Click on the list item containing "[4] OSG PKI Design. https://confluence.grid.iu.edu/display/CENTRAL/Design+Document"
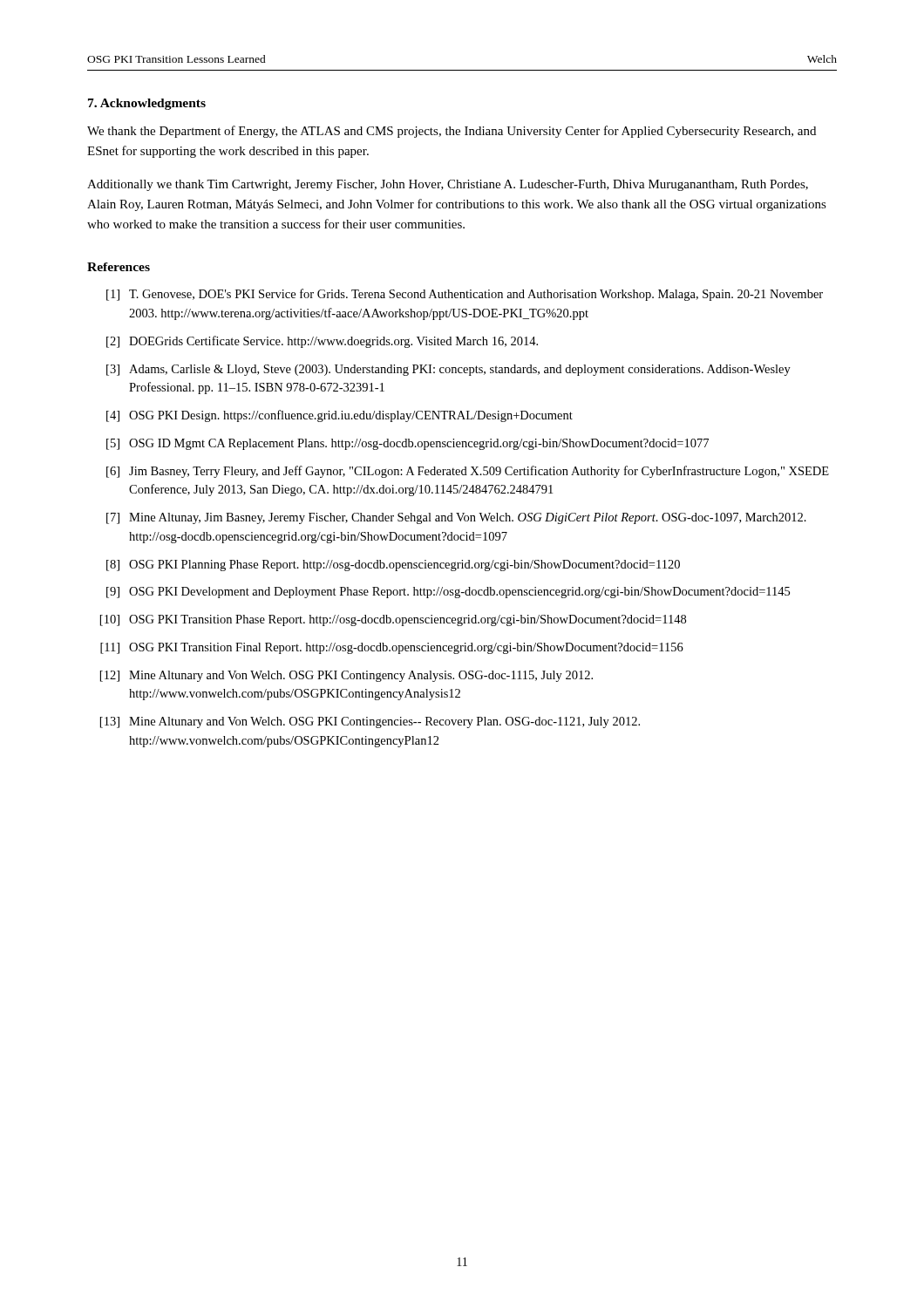924x1308 pixels. (x=462, y=416)
